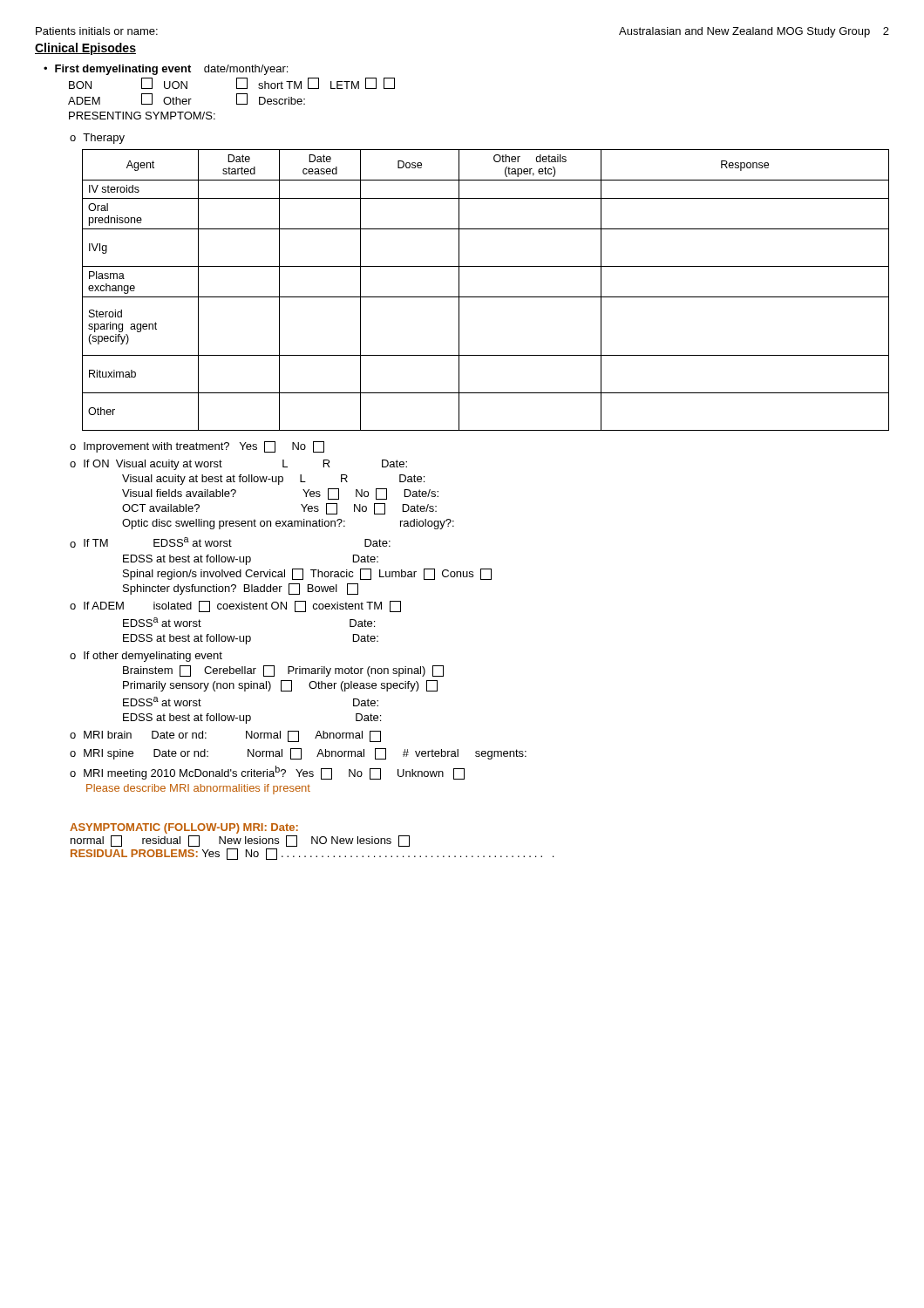
Task: Locate the block of text that opens with "o If ON Visual"
Action: 145,464
